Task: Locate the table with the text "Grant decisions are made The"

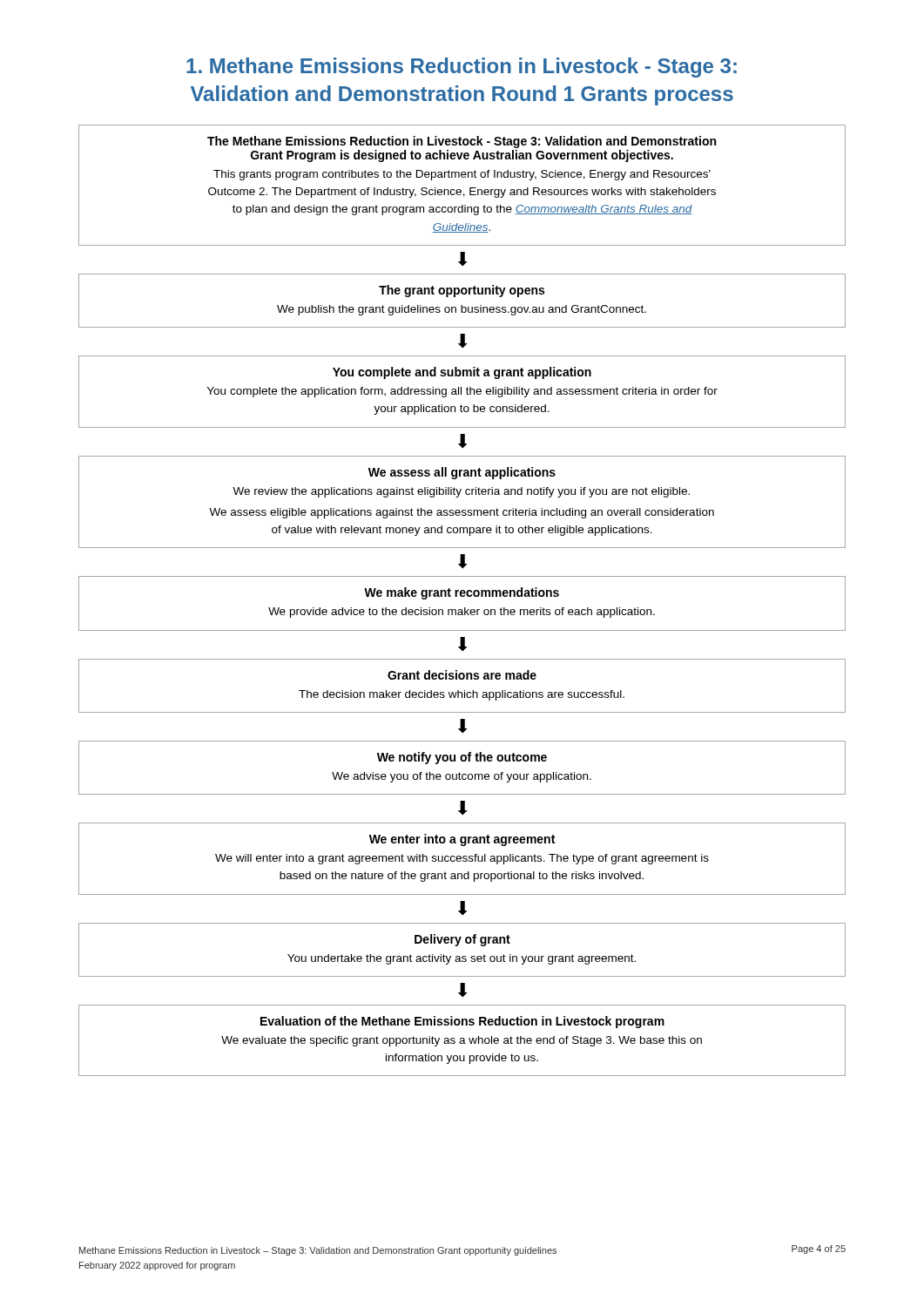Action: coord(462,685)
